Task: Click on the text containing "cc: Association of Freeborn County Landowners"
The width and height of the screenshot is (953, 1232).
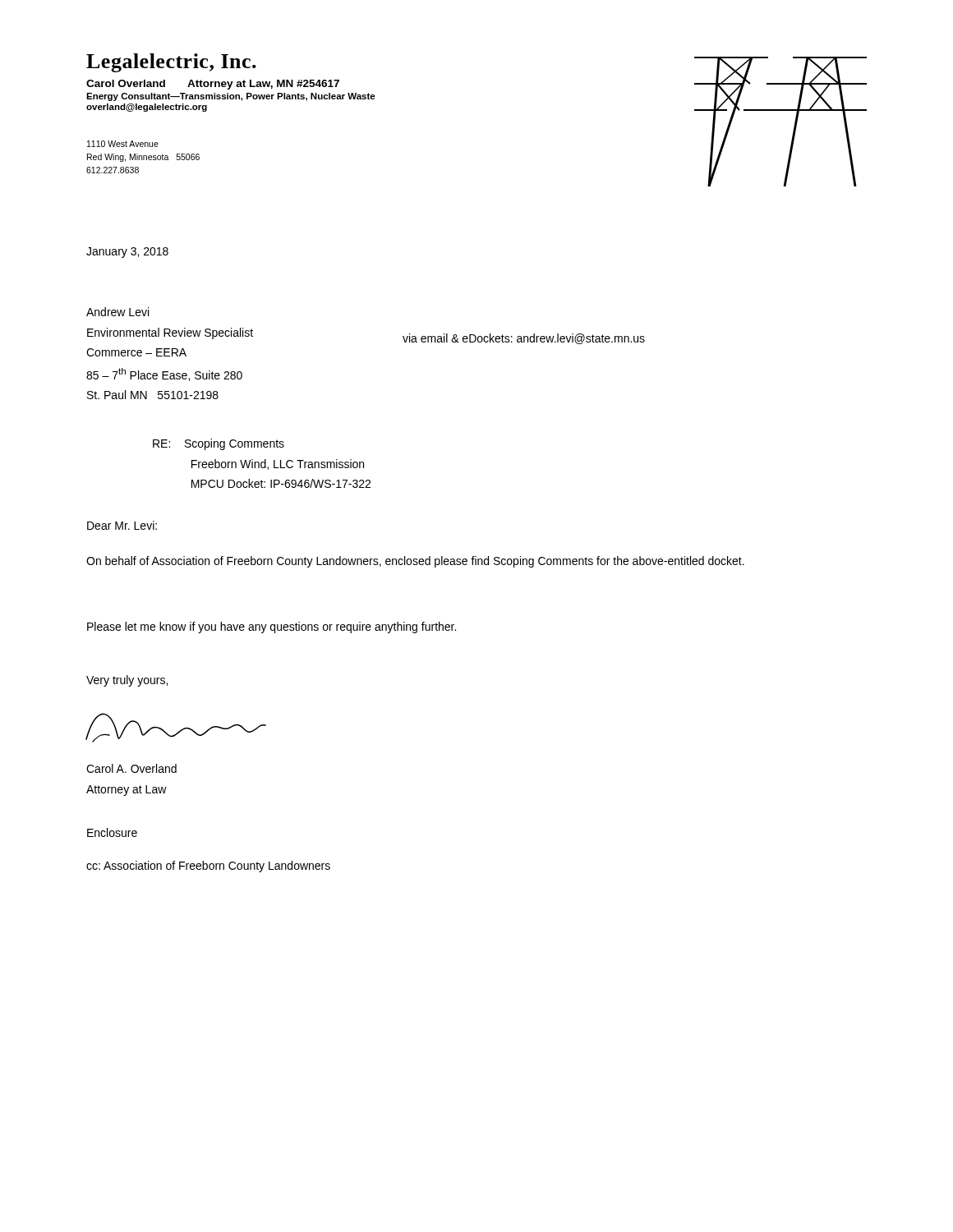Action: click(x=208, y=866)
